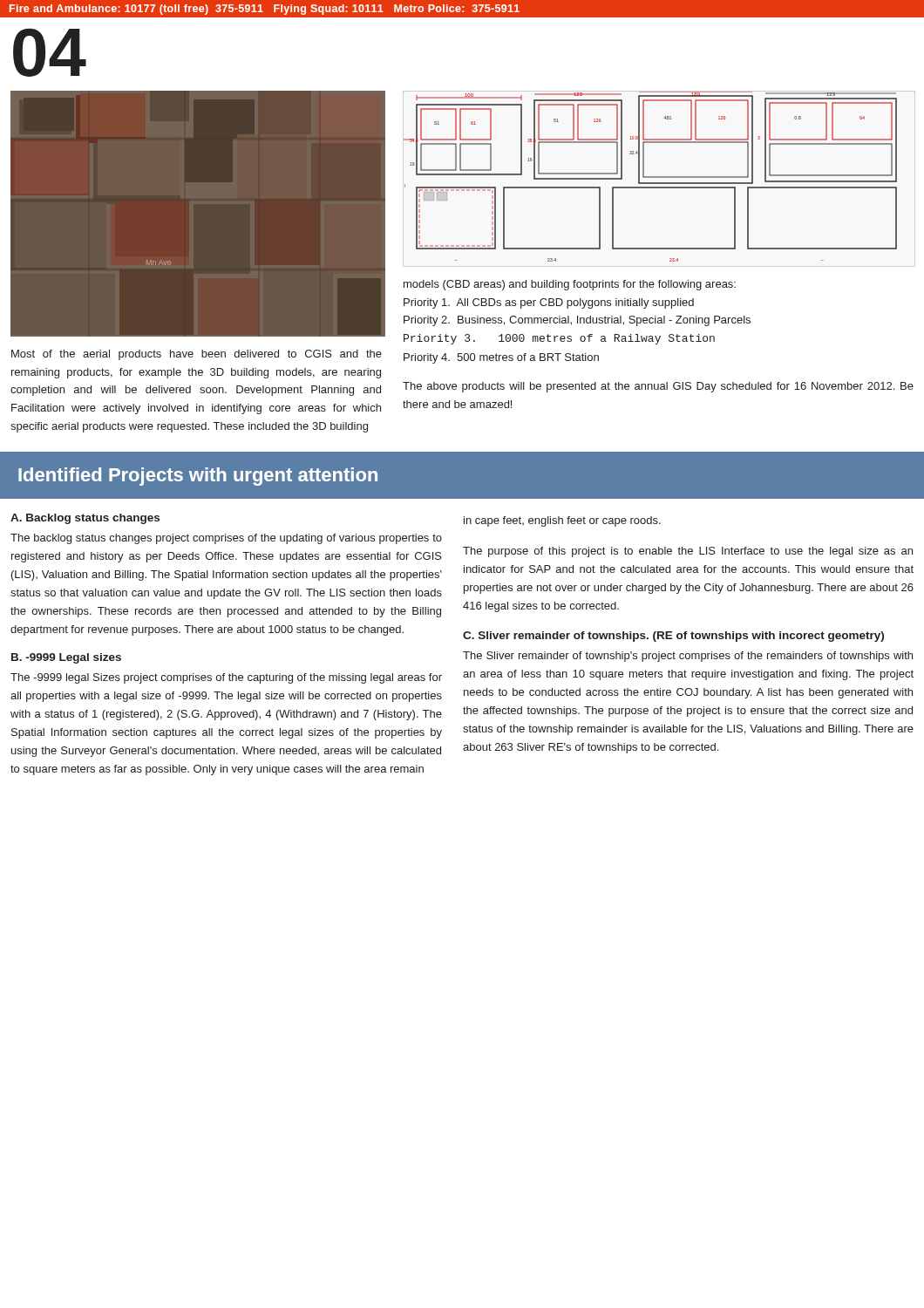
Task: Find the passage starting "The -9999 legal Sizes project"
Action: (226, 723)
